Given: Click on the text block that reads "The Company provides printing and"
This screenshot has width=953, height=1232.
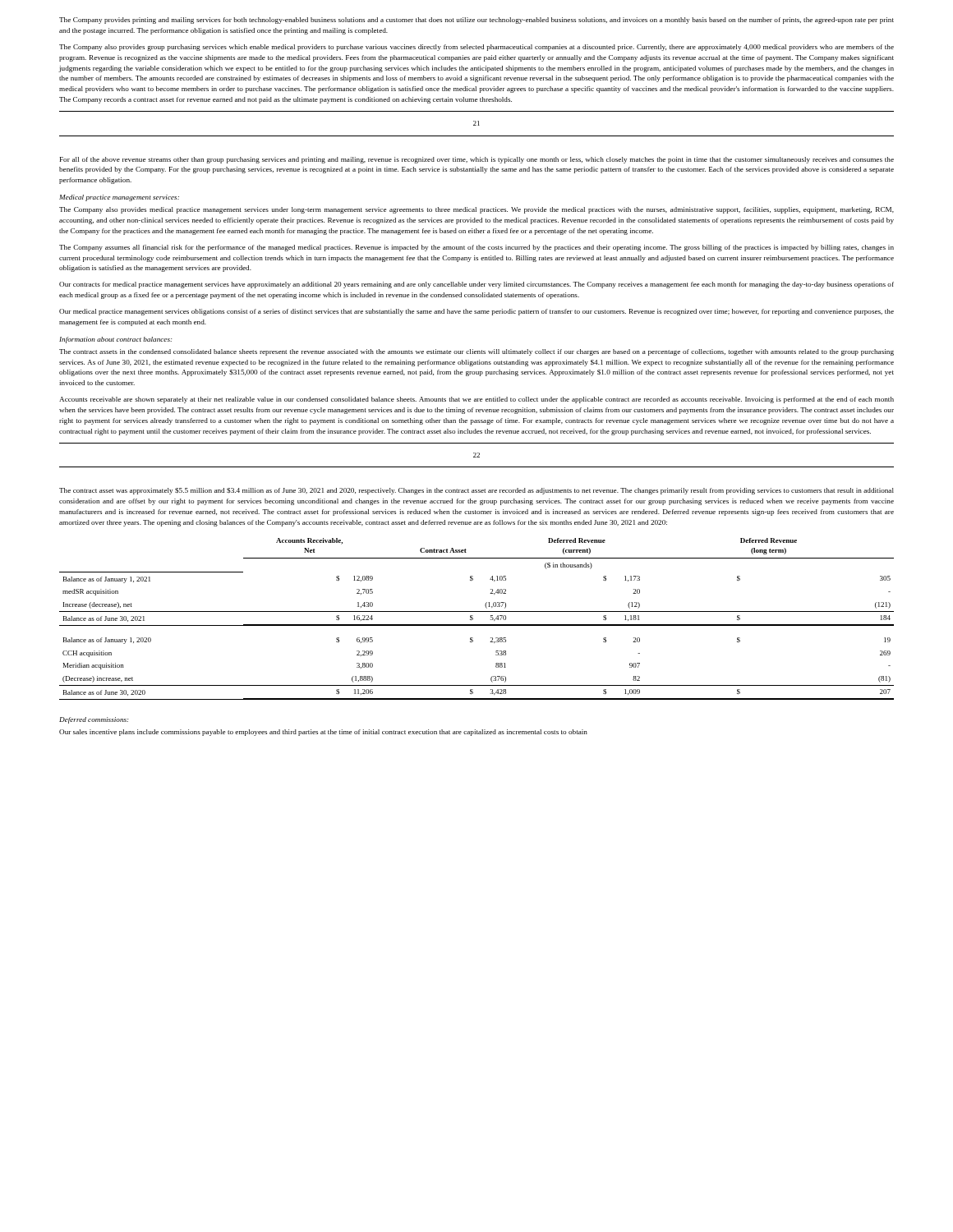Looking at the screenshot, I should pyautogui.click(x=476, y=25).
